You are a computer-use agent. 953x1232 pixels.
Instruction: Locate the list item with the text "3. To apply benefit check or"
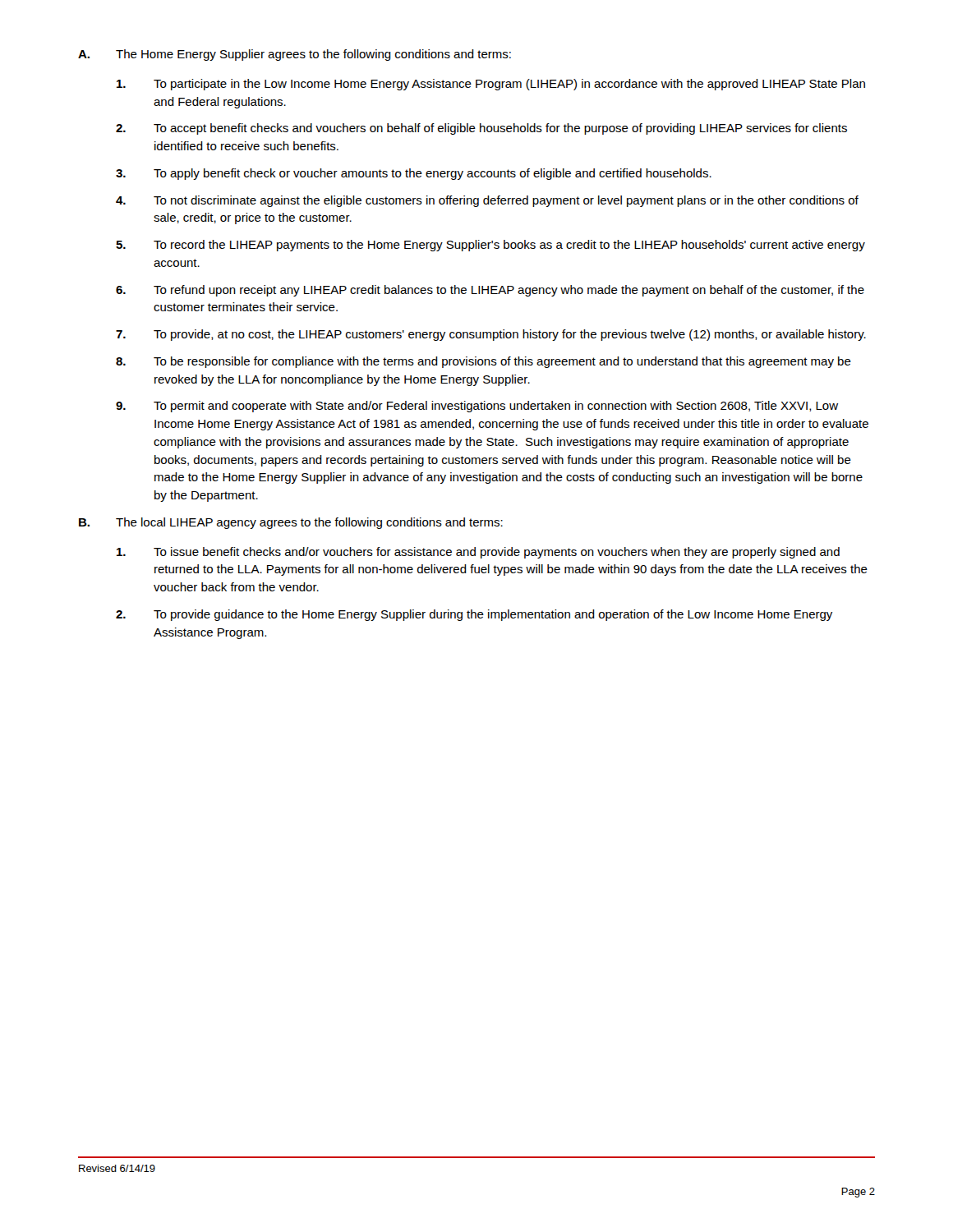(495, 173)
